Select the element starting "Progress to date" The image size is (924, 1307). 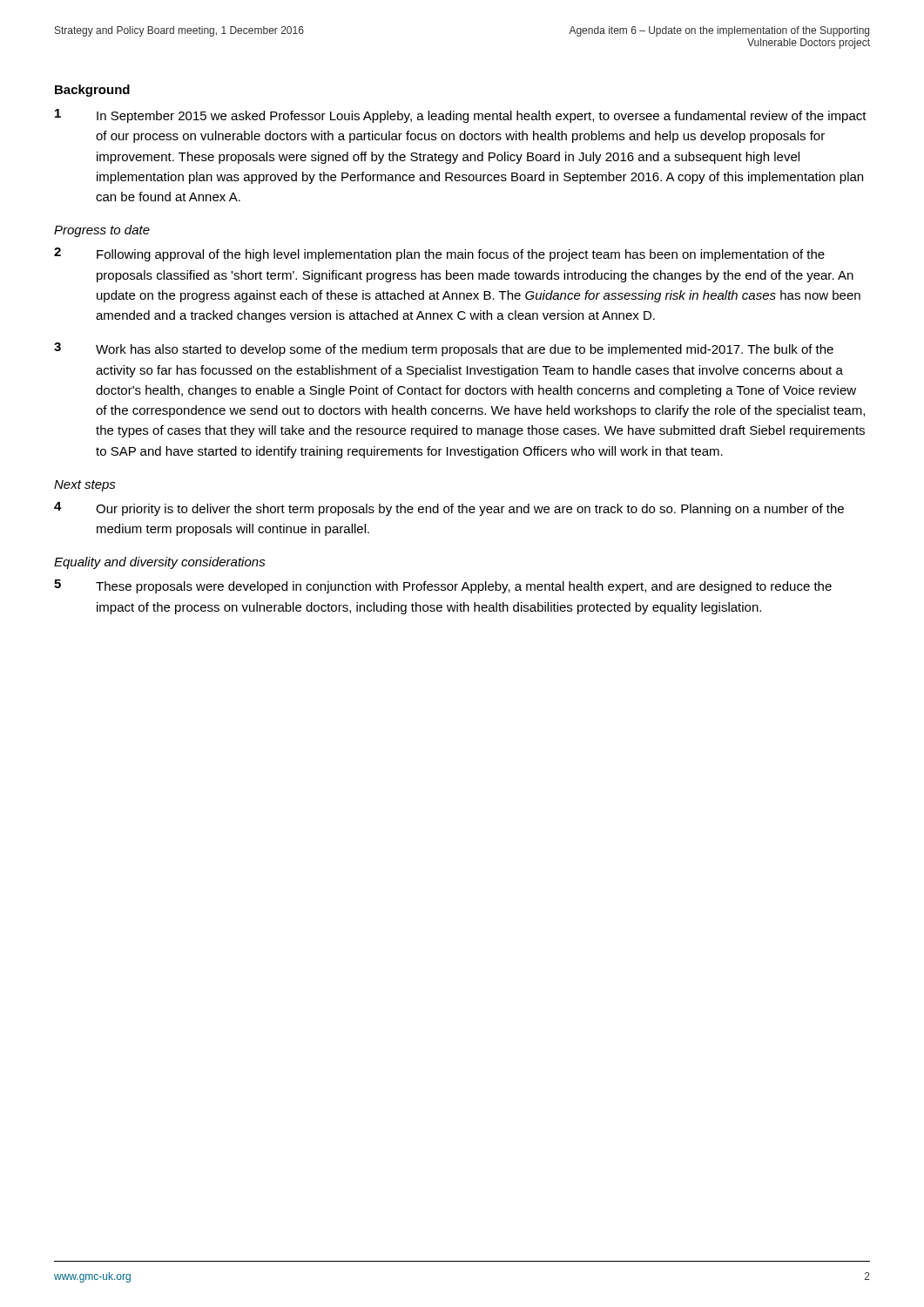102,230
